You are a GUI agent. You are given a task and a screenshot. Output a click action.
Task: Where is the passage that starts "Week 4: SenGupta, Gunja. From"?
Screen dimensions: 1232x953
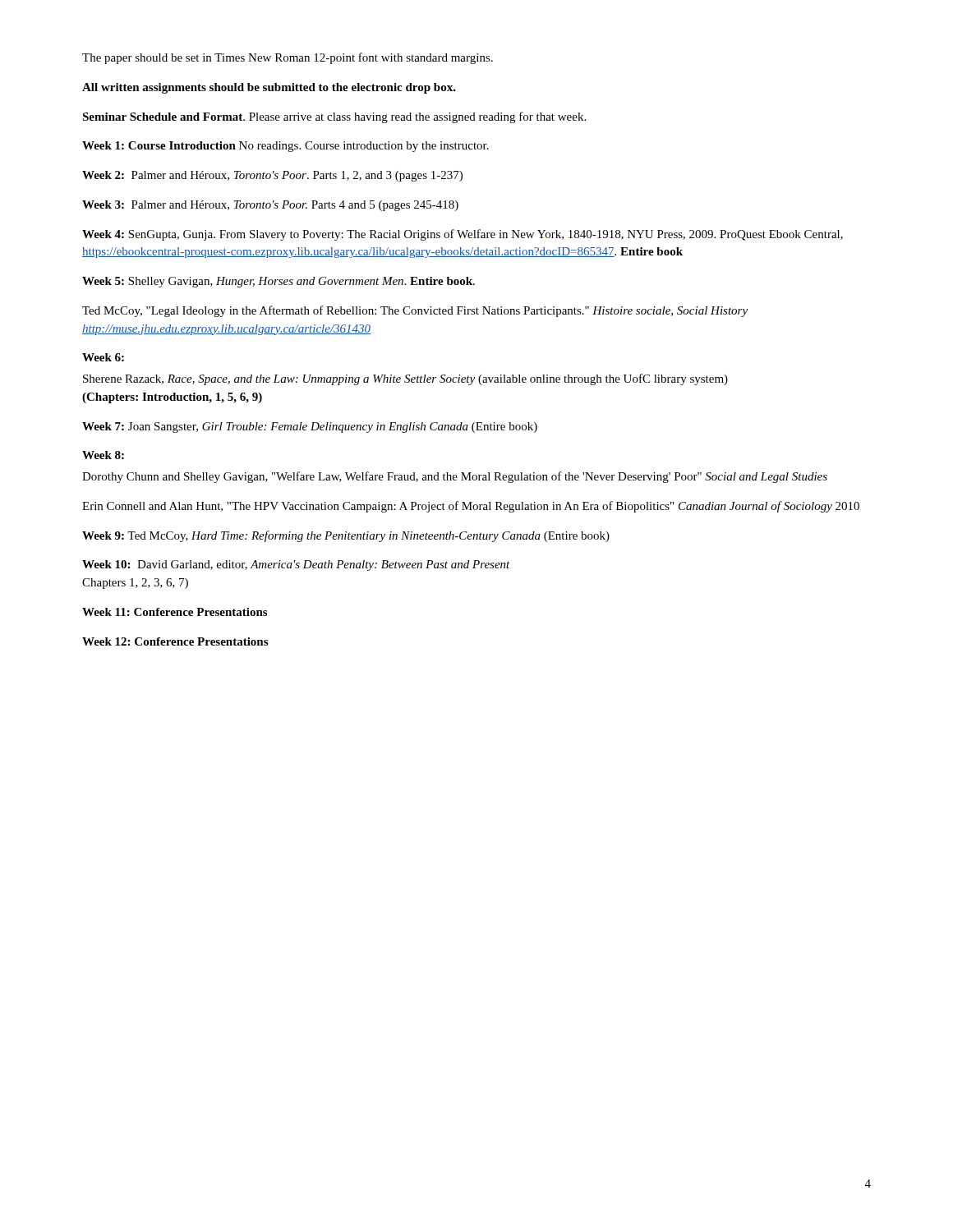(463, 243)
